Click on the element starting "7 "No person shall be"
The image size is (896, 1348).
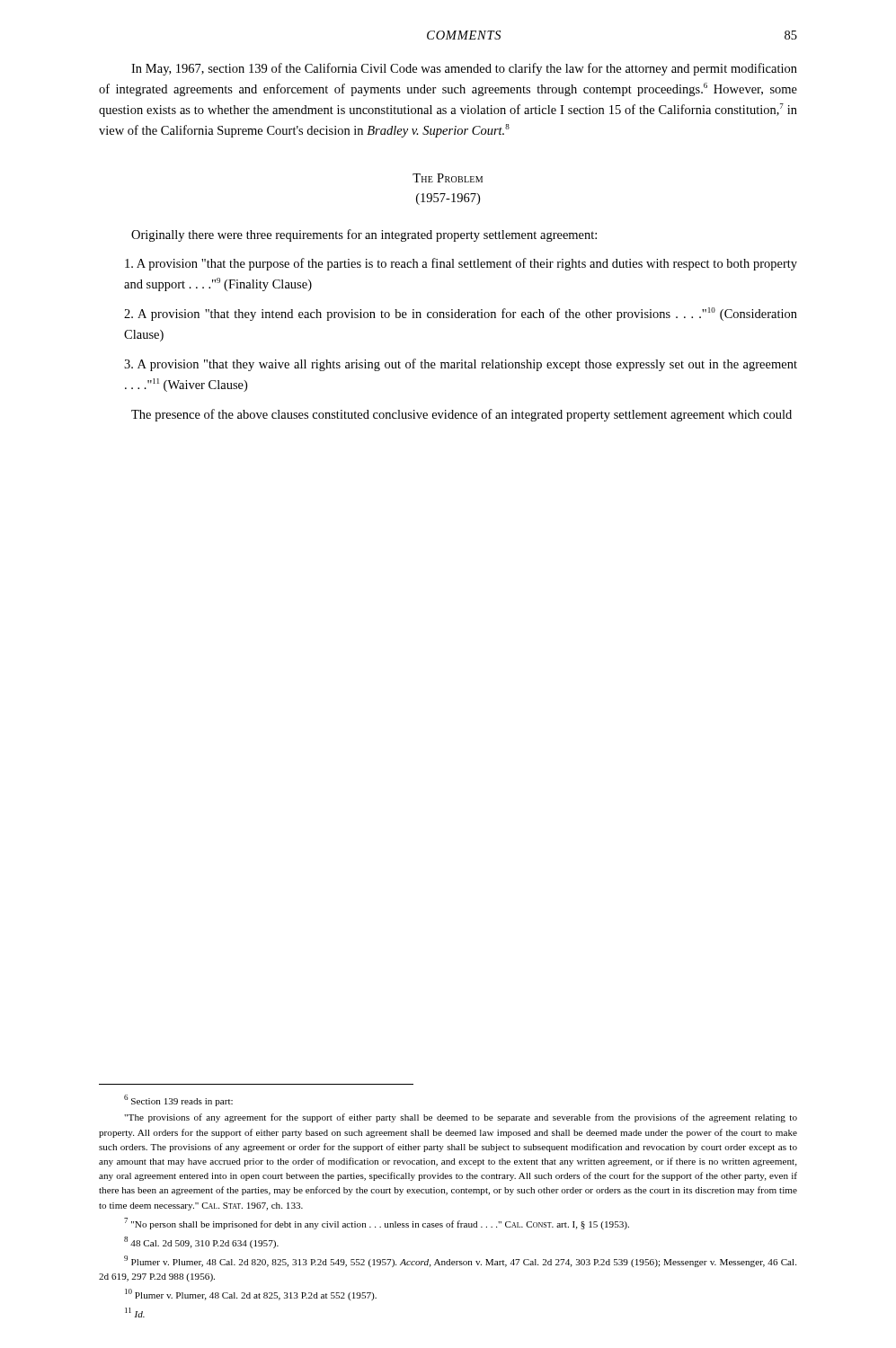coord(448,1223)
